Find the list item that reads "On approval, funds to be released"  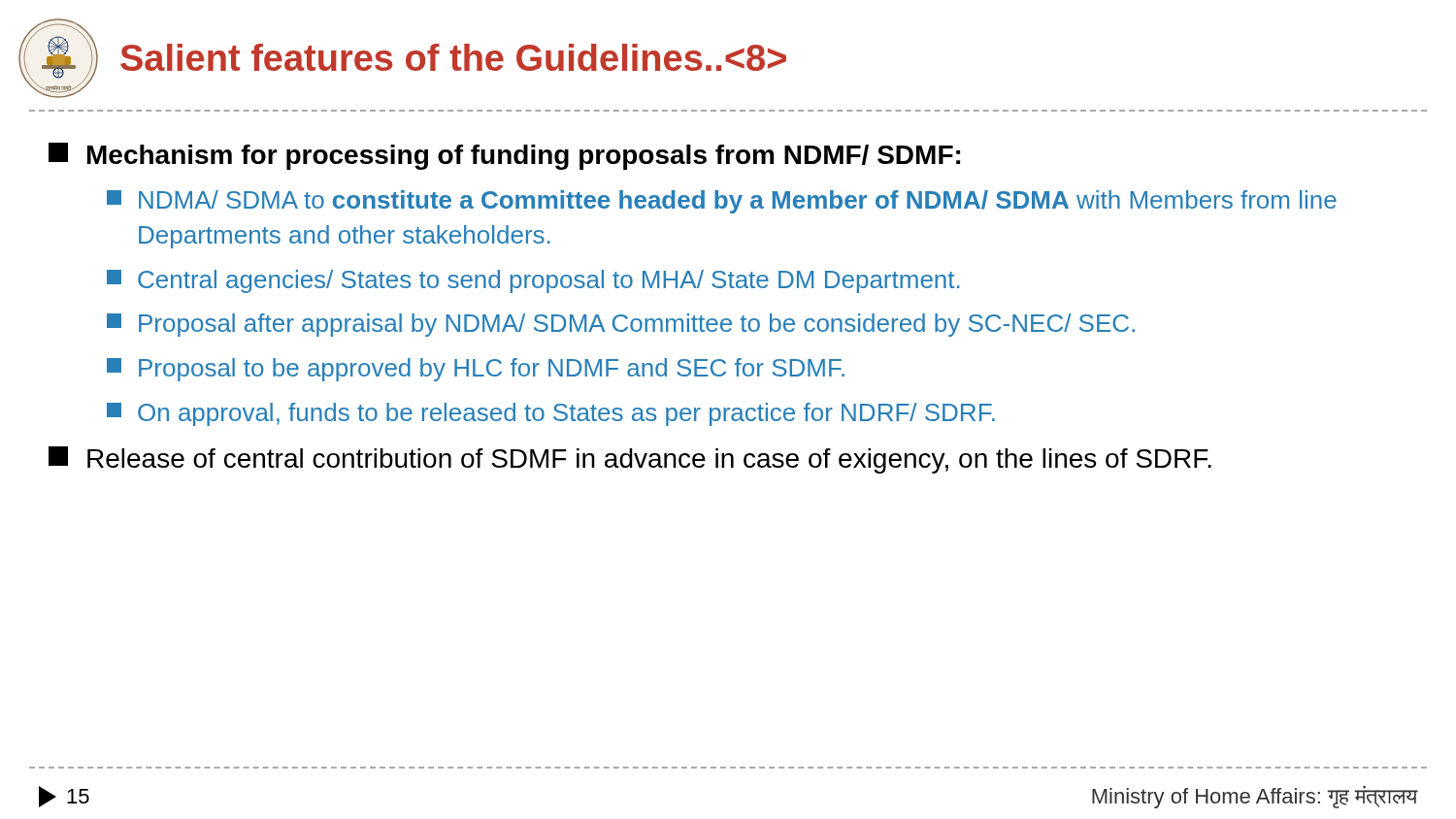(552, 413)
